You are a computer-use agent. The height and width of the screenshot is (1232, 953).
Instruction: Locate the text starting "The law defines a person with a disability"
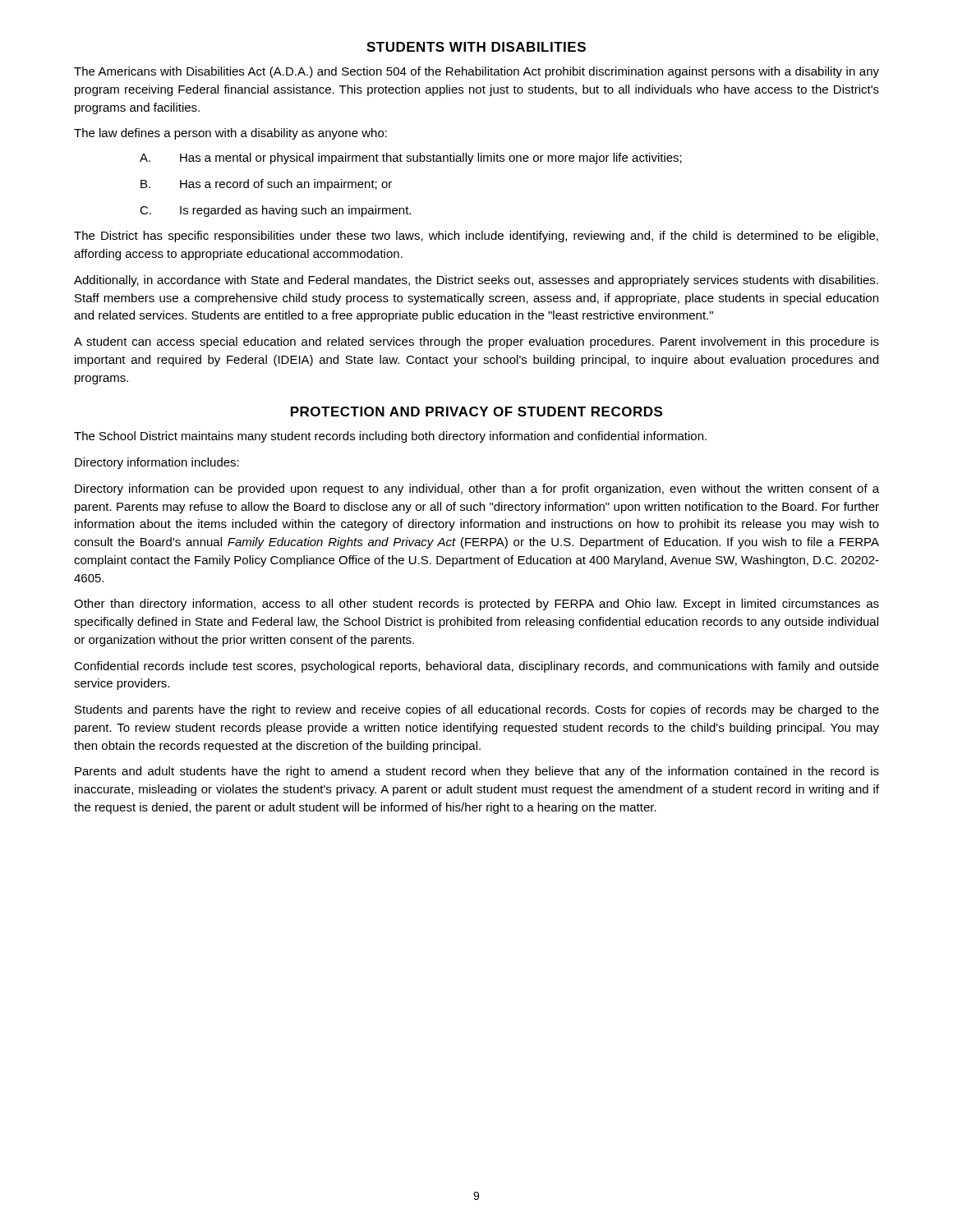click(x=231, y=133)
